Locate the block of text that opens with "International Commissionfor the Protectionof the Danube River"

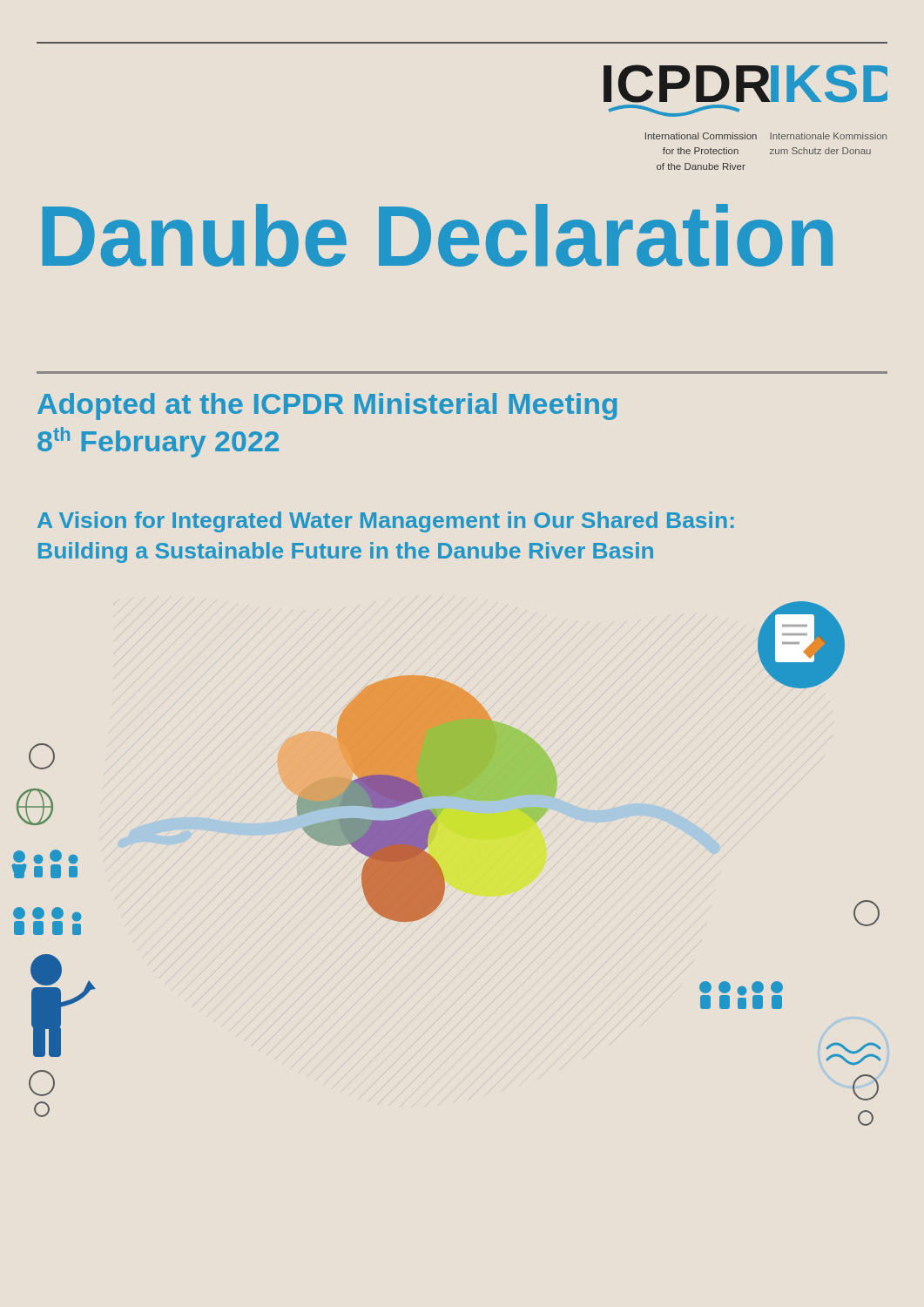(766, 152)
